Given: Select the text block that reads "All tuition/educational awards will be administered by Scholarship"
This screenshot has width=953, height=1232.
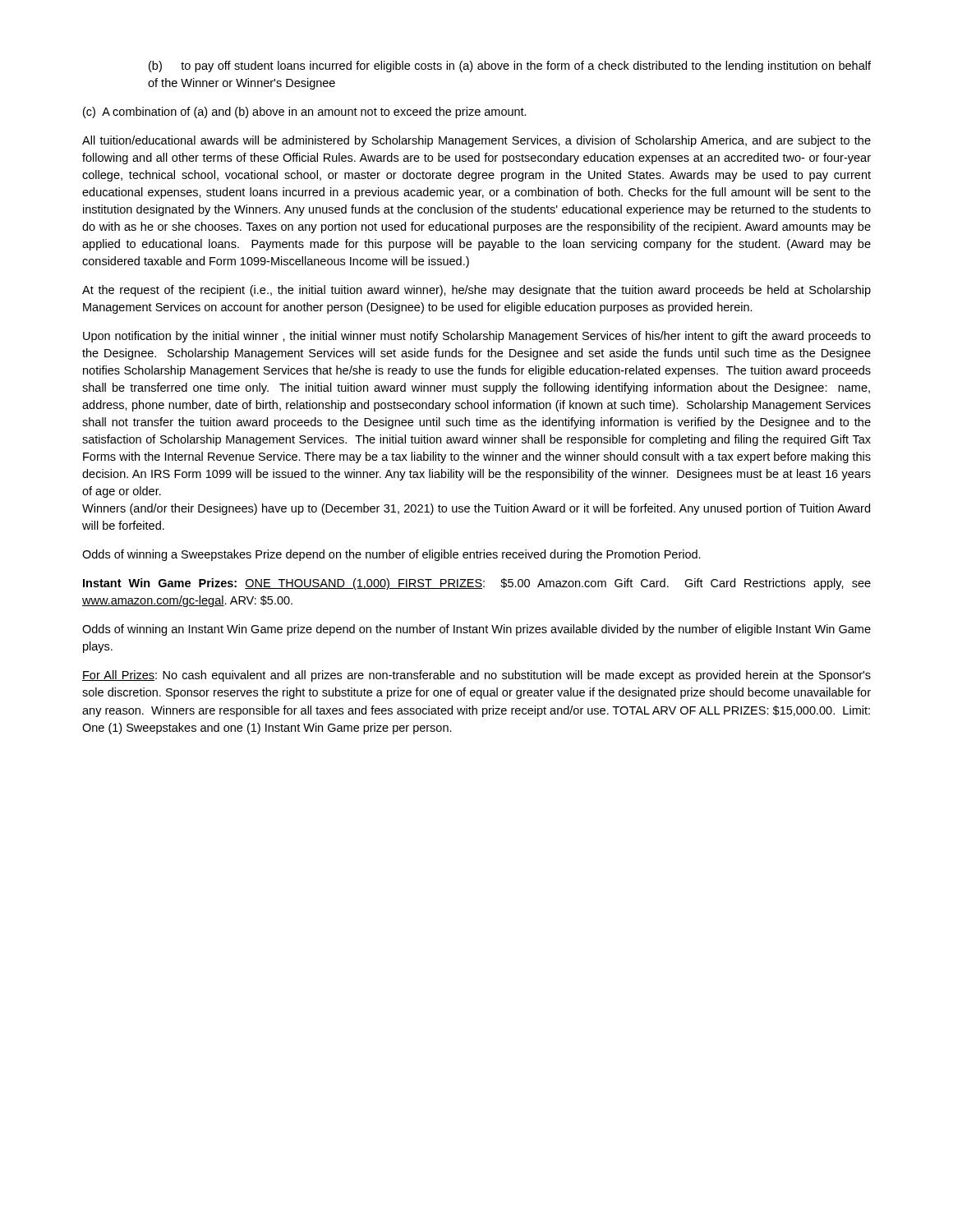Looking at the screenshot, I should click(x=476, y=201).
